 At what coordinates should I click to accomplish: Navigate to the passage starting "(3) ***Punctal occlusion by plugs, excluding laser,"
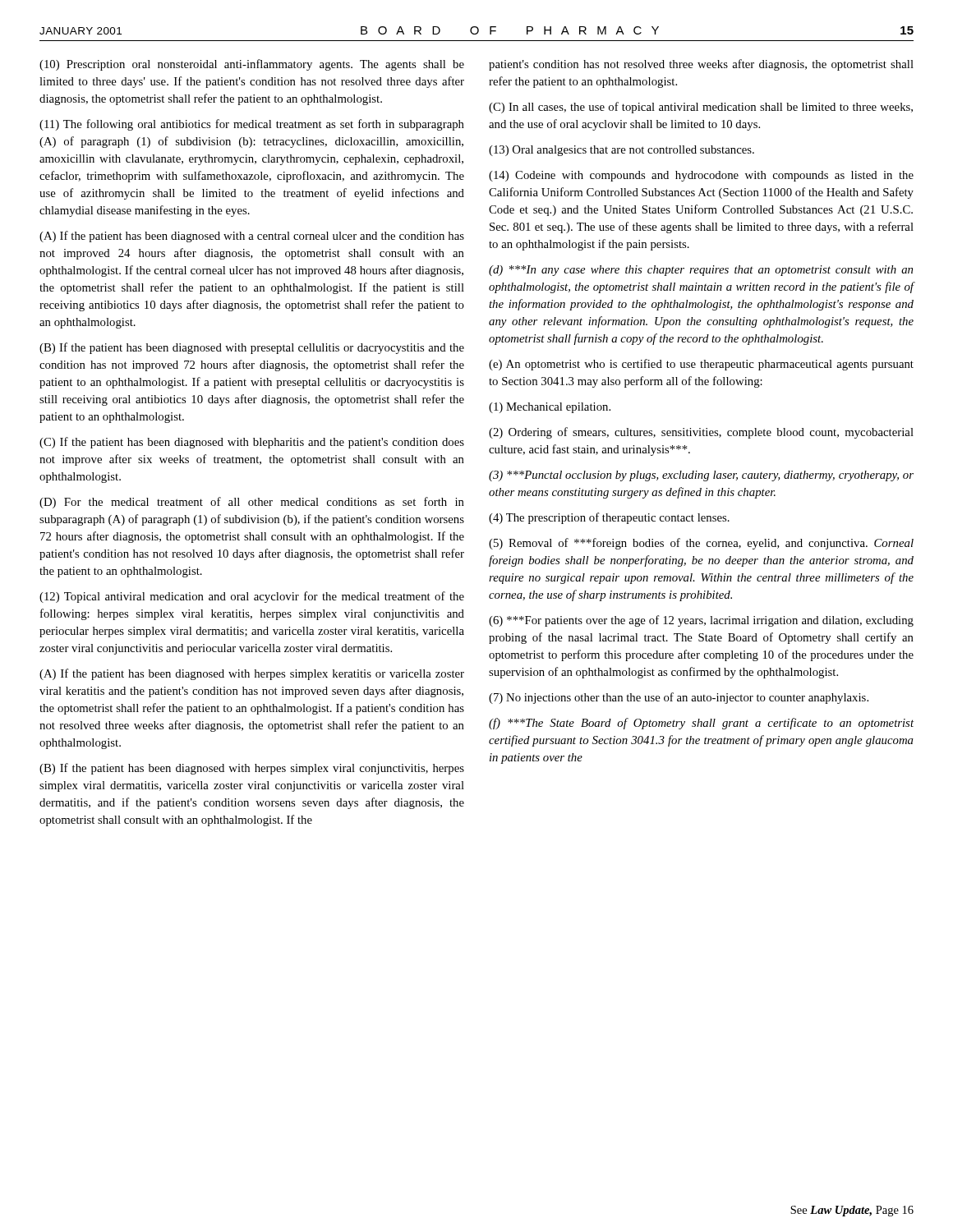701,484
